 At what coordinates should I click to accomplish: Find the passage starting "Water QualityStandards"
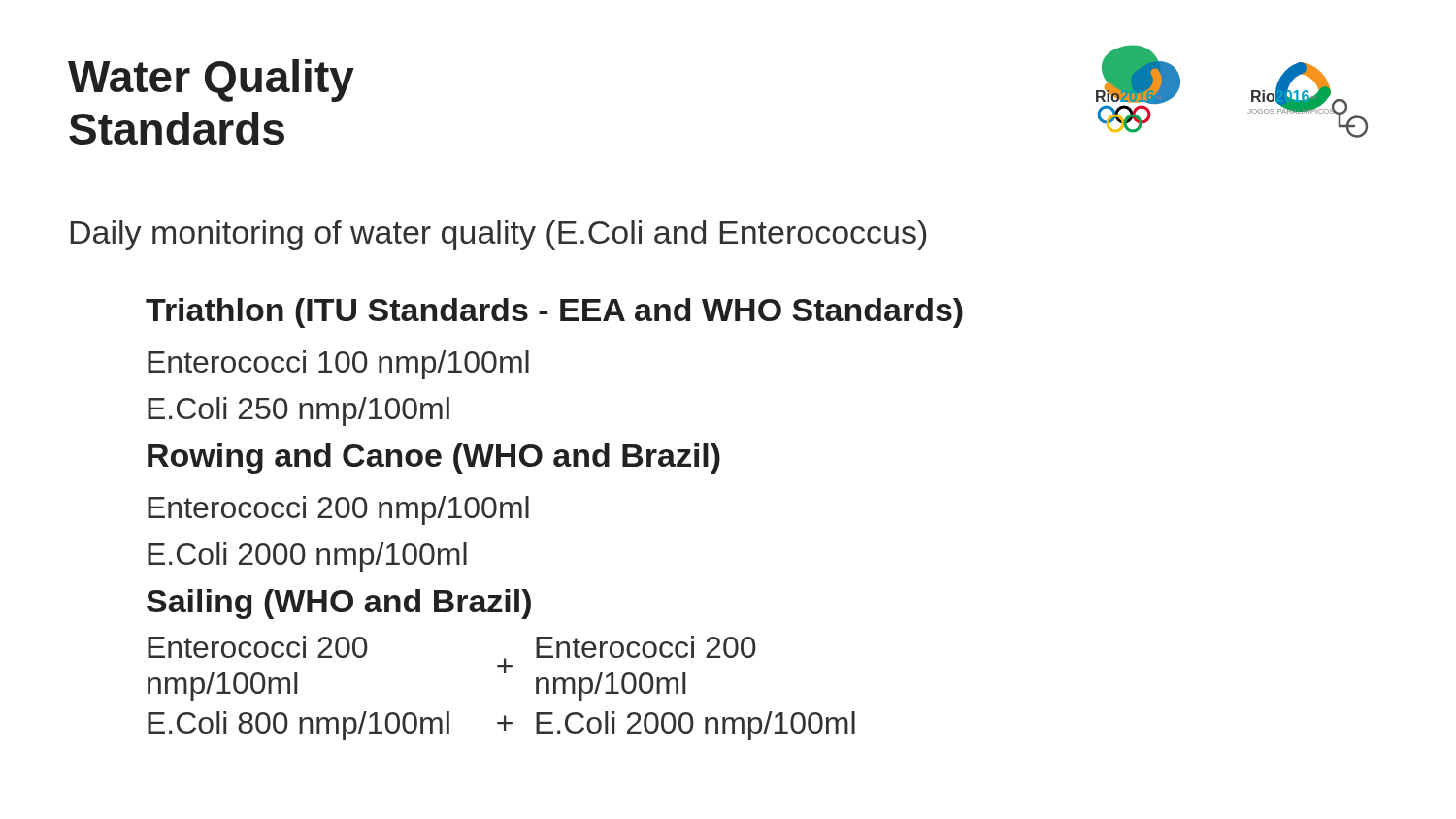coord(211,103)
